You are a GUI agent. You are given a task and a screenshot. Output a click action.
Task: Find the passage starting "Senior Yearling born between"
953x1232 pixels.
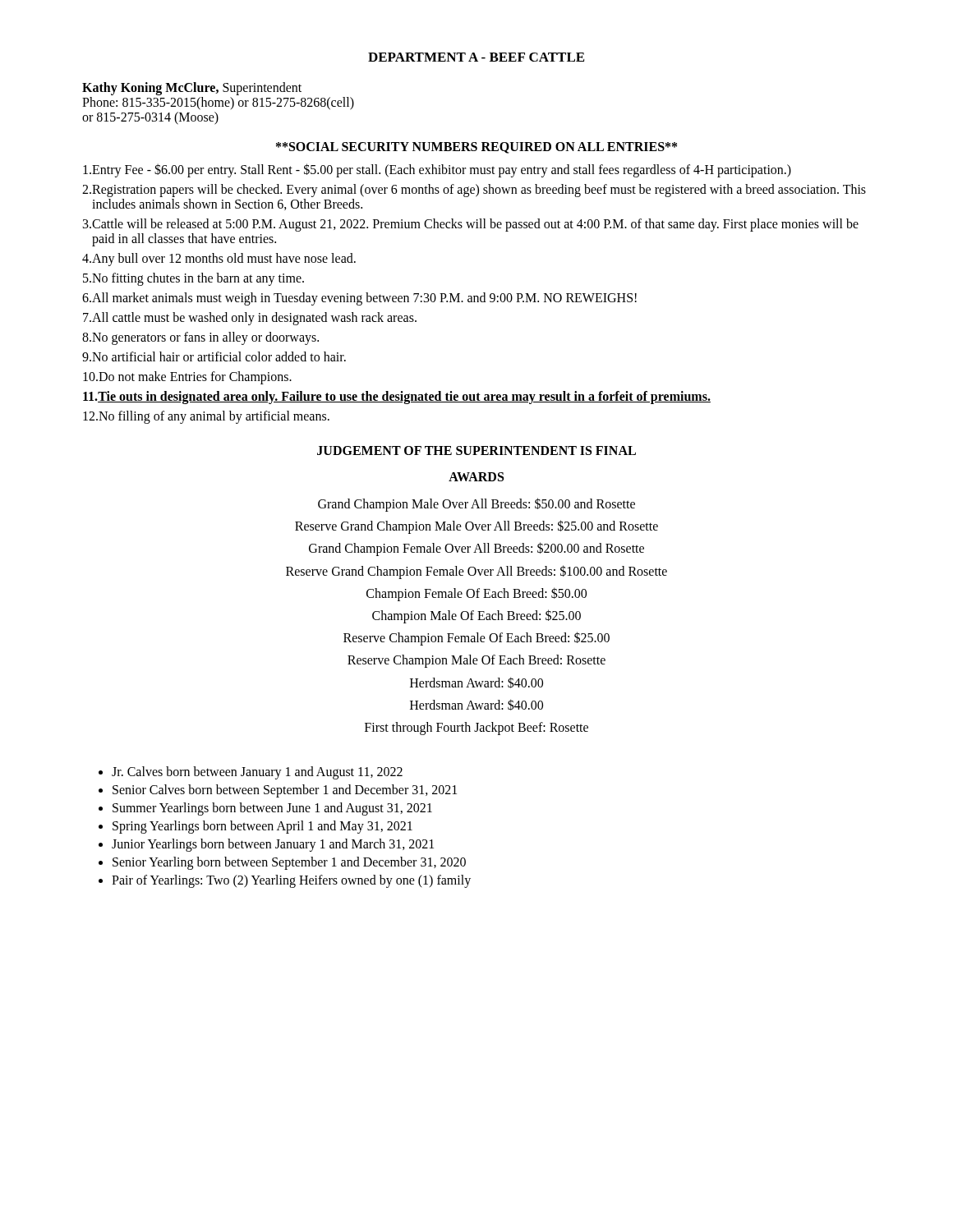289,862
